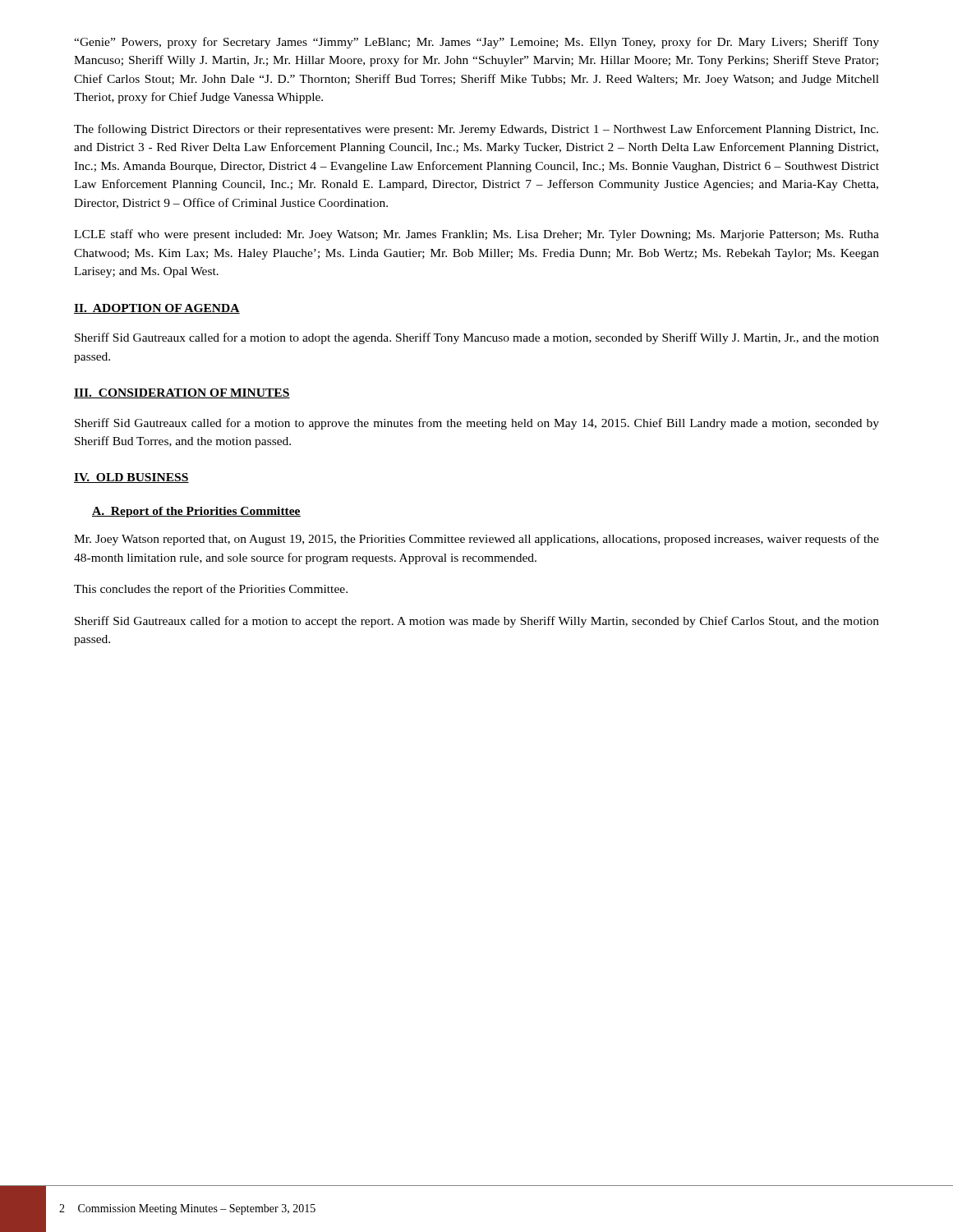Find the section header with the text "III. CONSIDERATION OF MINUTES"
Image resolution: width=953 pixels, height=1232 pixels.
[182, 393]
